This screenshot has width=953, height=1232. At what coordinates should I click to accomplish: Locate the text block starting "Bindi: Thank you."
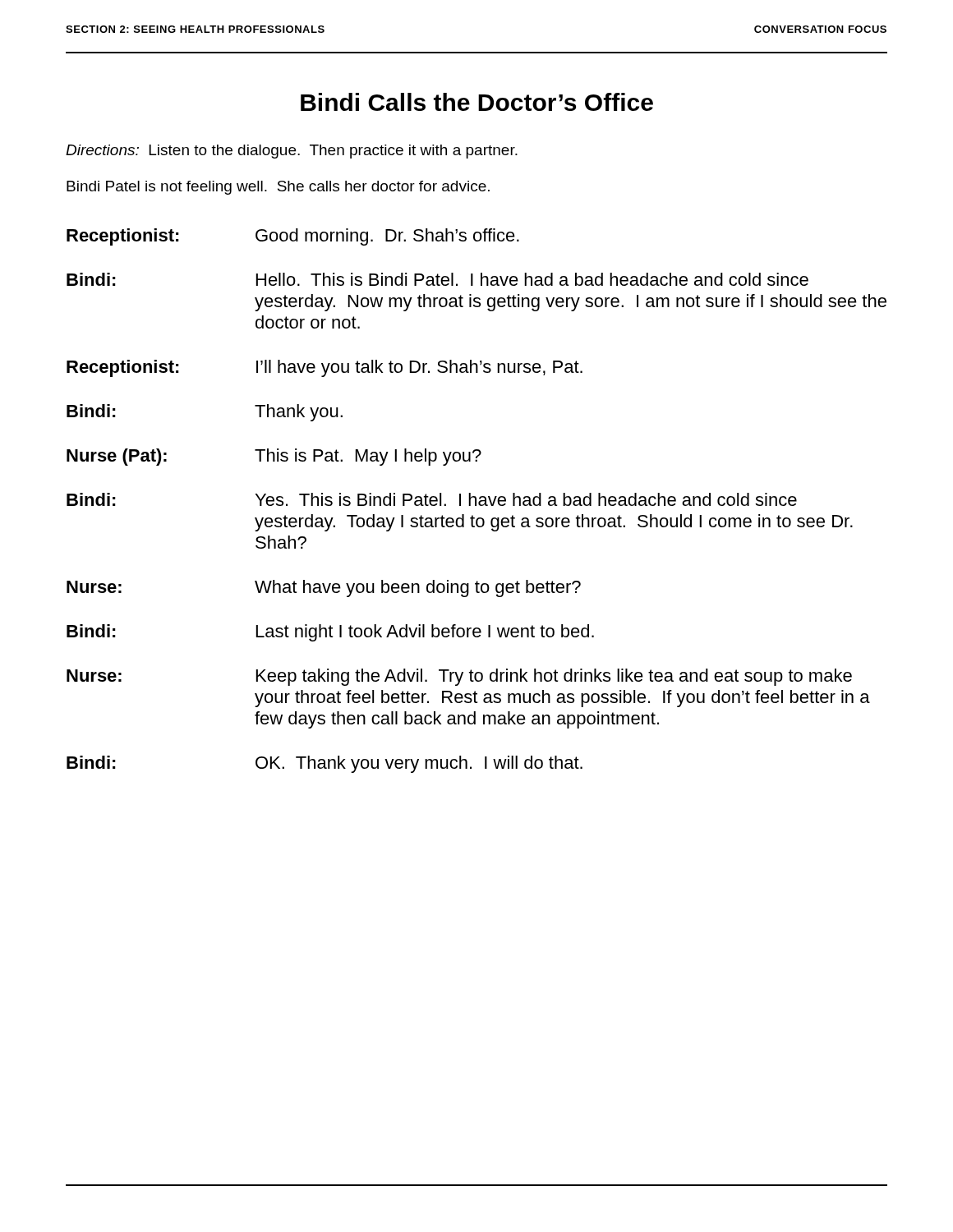tap(87, 413)
